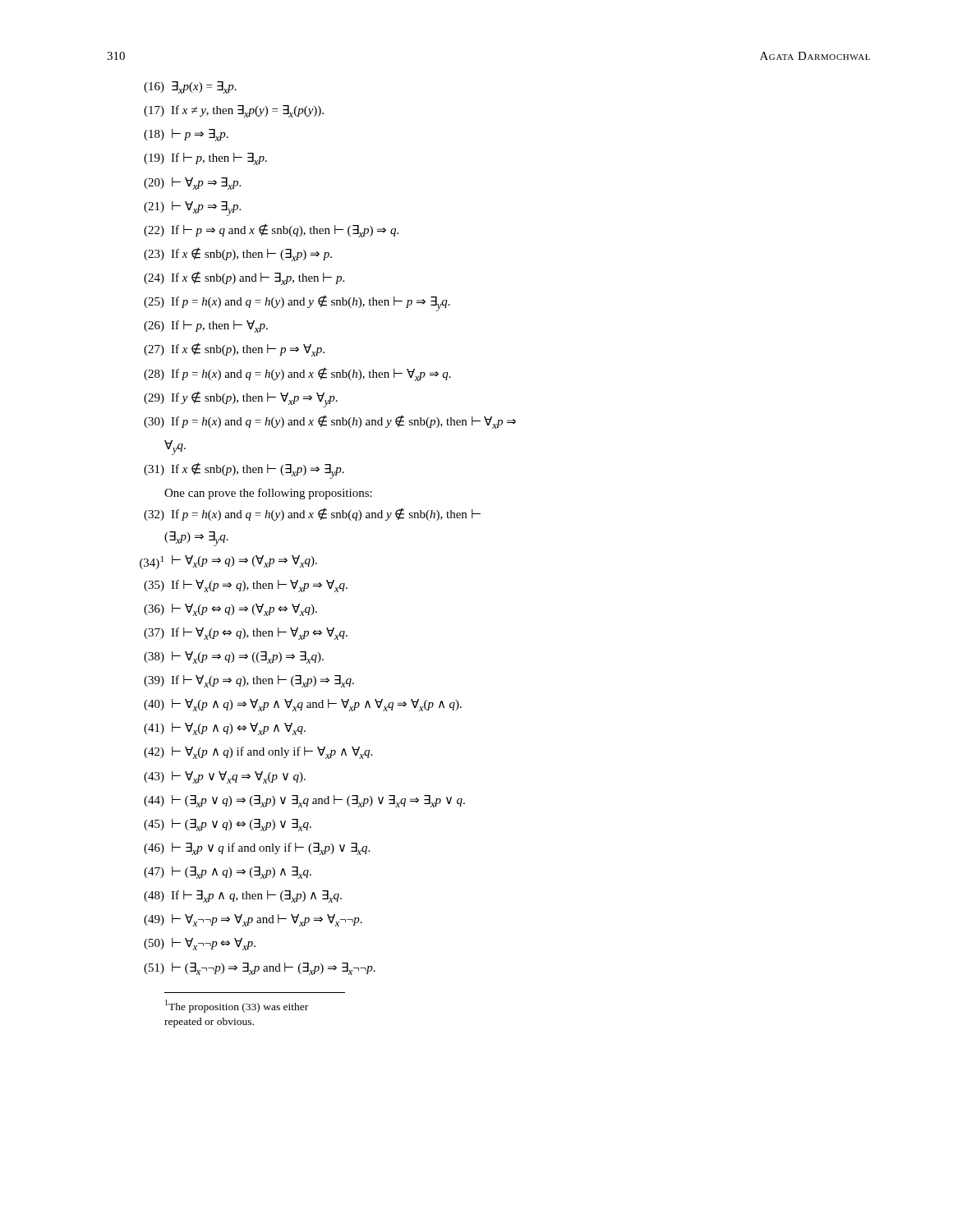The width and height of the screenshot is (953, 1232).
Task: Find the region starting "(42) ⊢ ∀x(p"
Action: pyautogui.click(x=258, y=753)
